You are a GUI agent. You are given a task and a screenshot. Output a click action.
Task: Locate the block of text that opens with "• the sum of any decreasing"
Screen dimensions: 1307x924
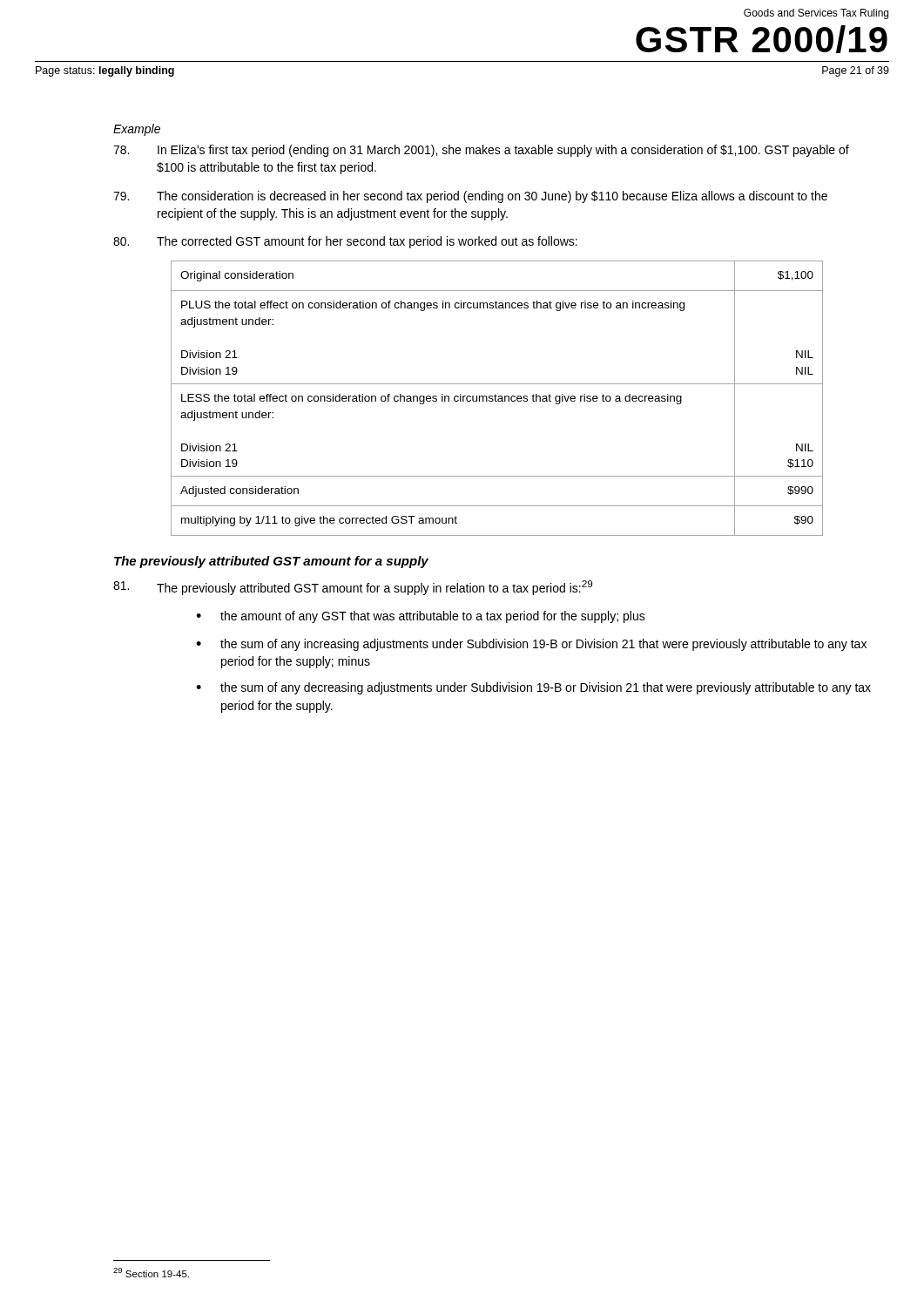(523, 697)
